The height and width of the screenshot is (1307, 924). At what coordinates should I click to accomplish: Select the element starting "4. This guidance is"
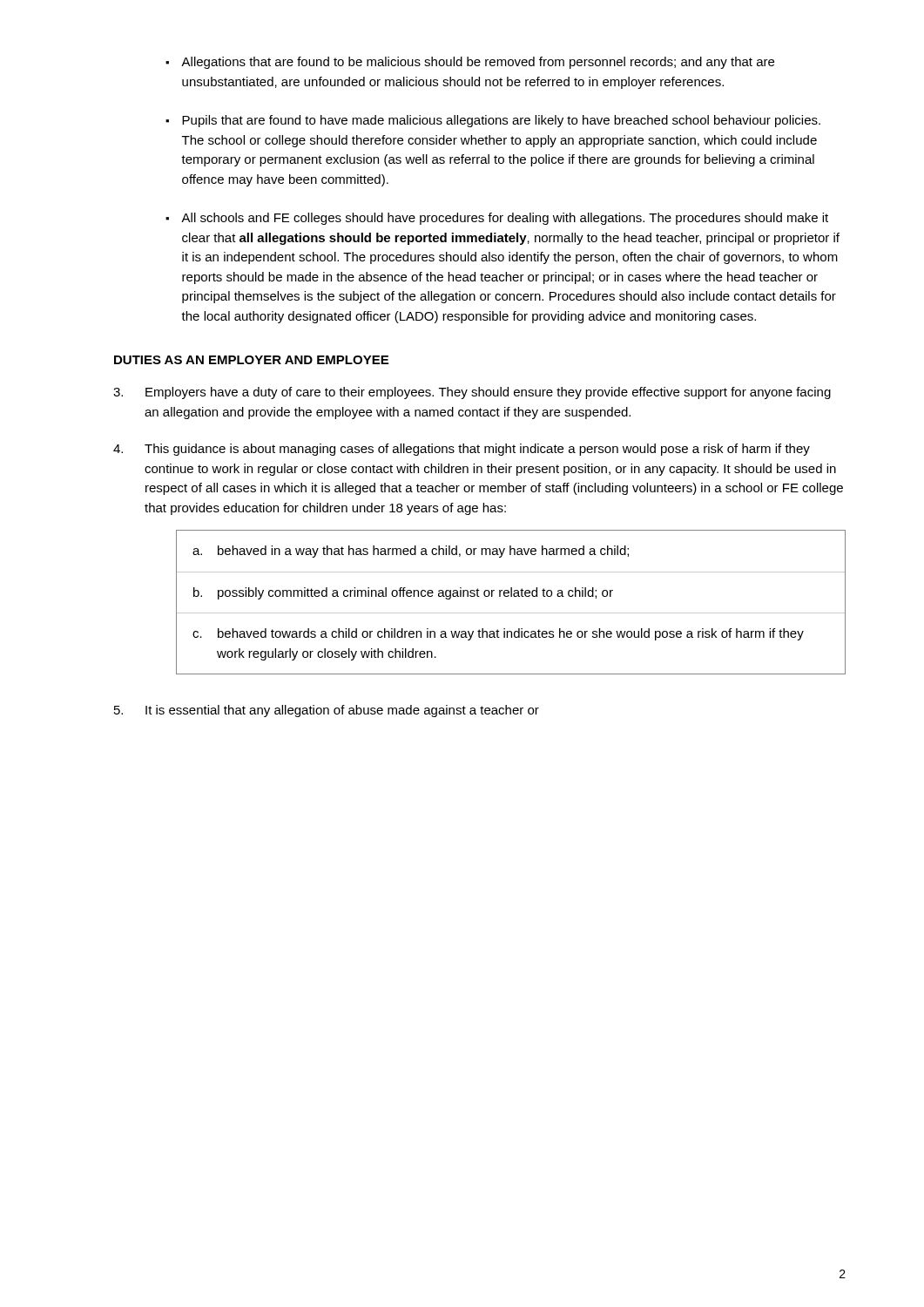coord(479,561)
